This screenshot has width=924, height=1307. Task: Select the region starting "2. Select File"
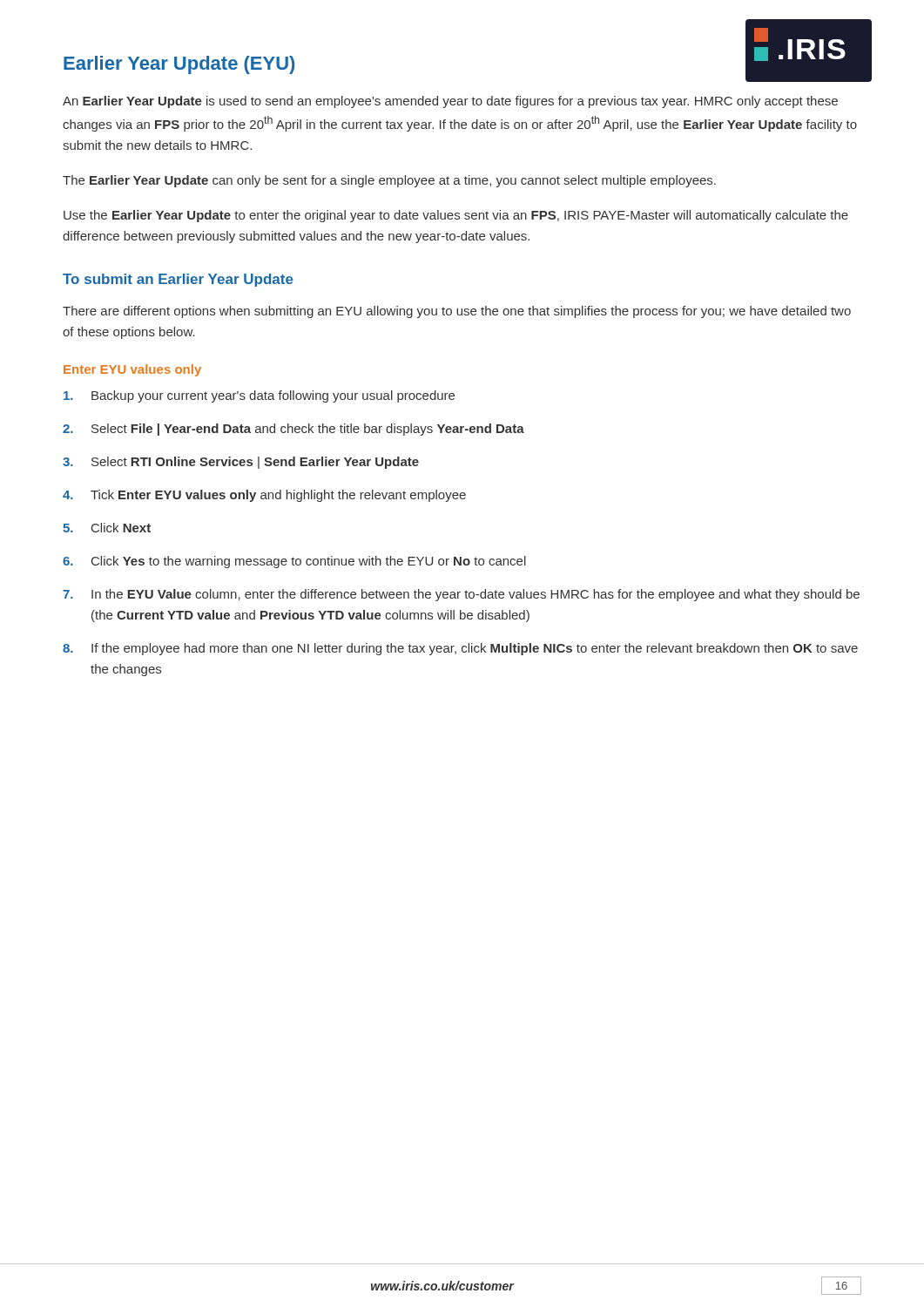click(462, 429)
